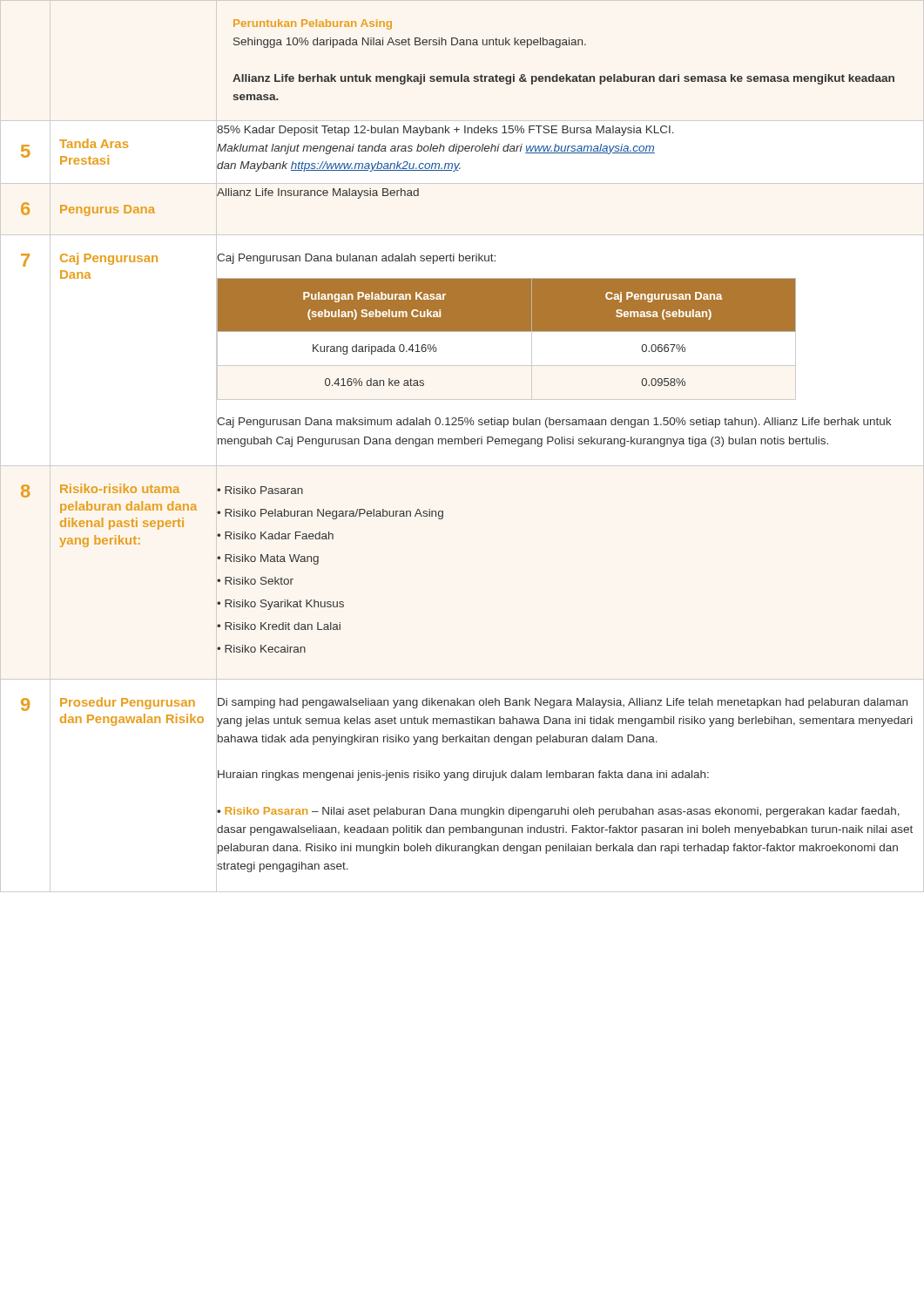The width and height of the screenshot is (924, 1307).
Task: Point to the passage starting "Caj Pengurusan Dana maksimum adalah 0.125% setiap"
Action: click(554, 431)
